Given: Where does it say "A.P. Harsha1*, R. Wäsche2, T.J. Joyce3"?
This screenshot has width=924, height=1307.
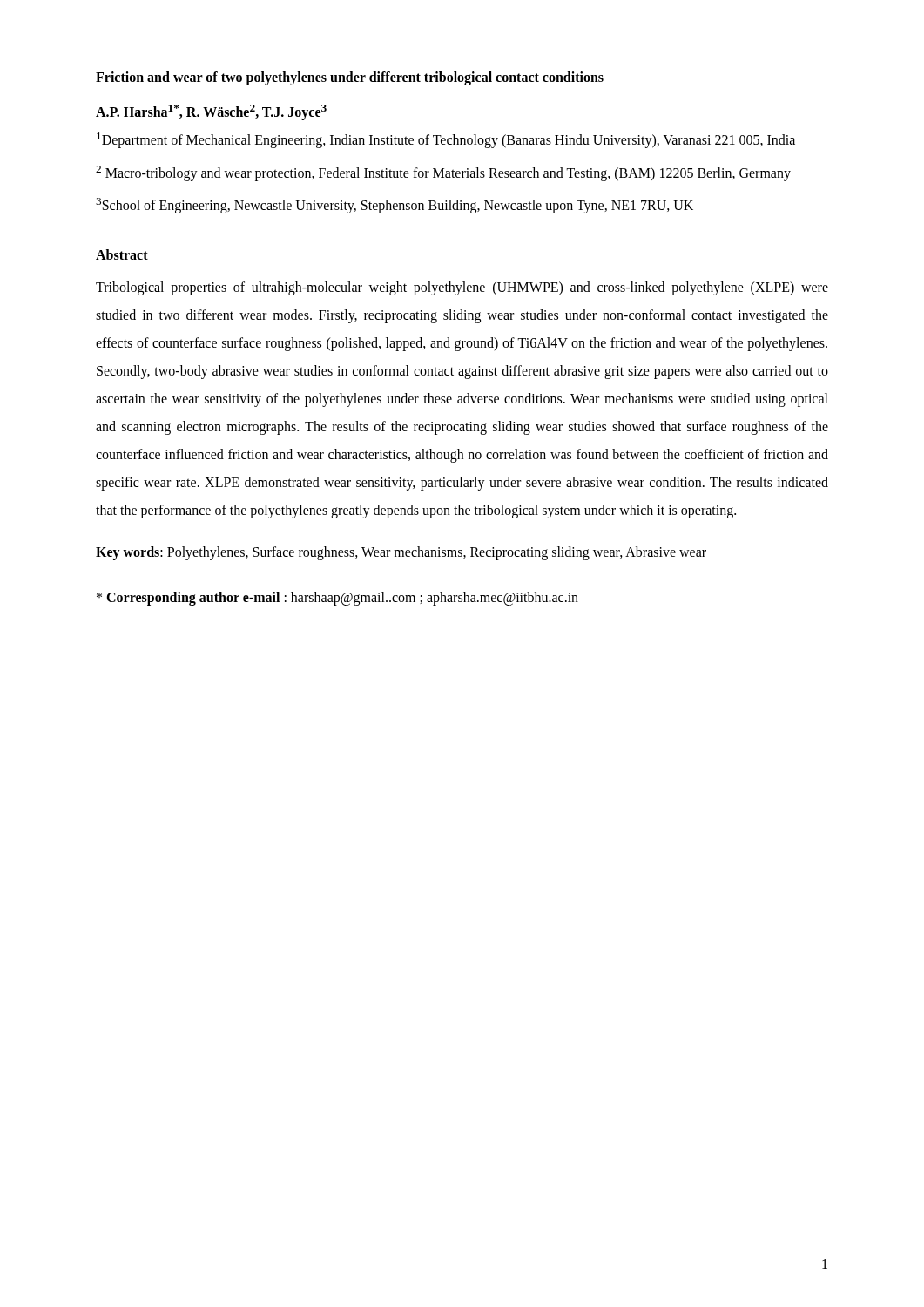Looking at the screenshot, I should pos(211,112).
